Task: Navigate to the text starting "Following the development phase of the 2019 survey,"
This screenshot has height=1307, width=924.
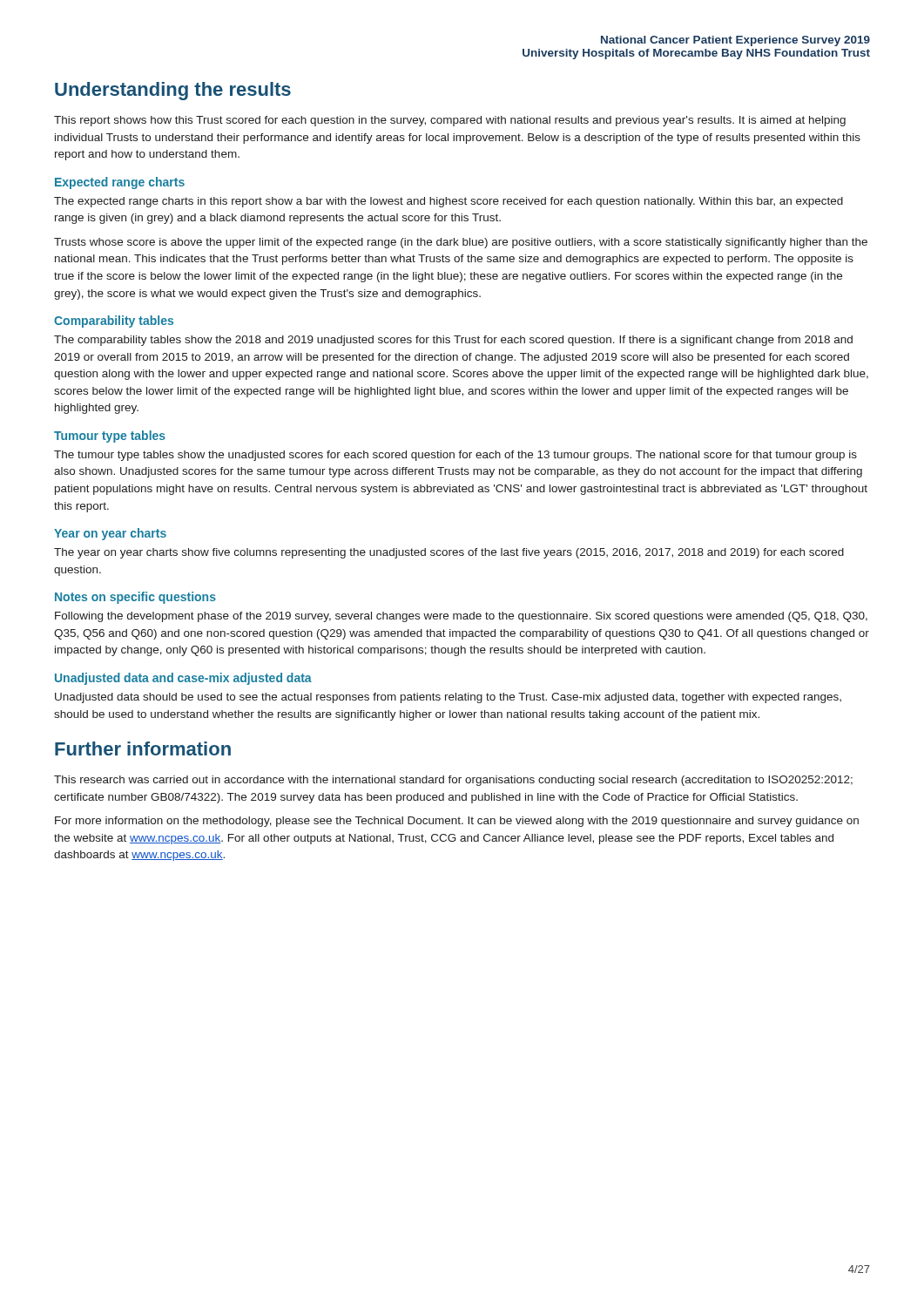Action: (x=462, y=633)
